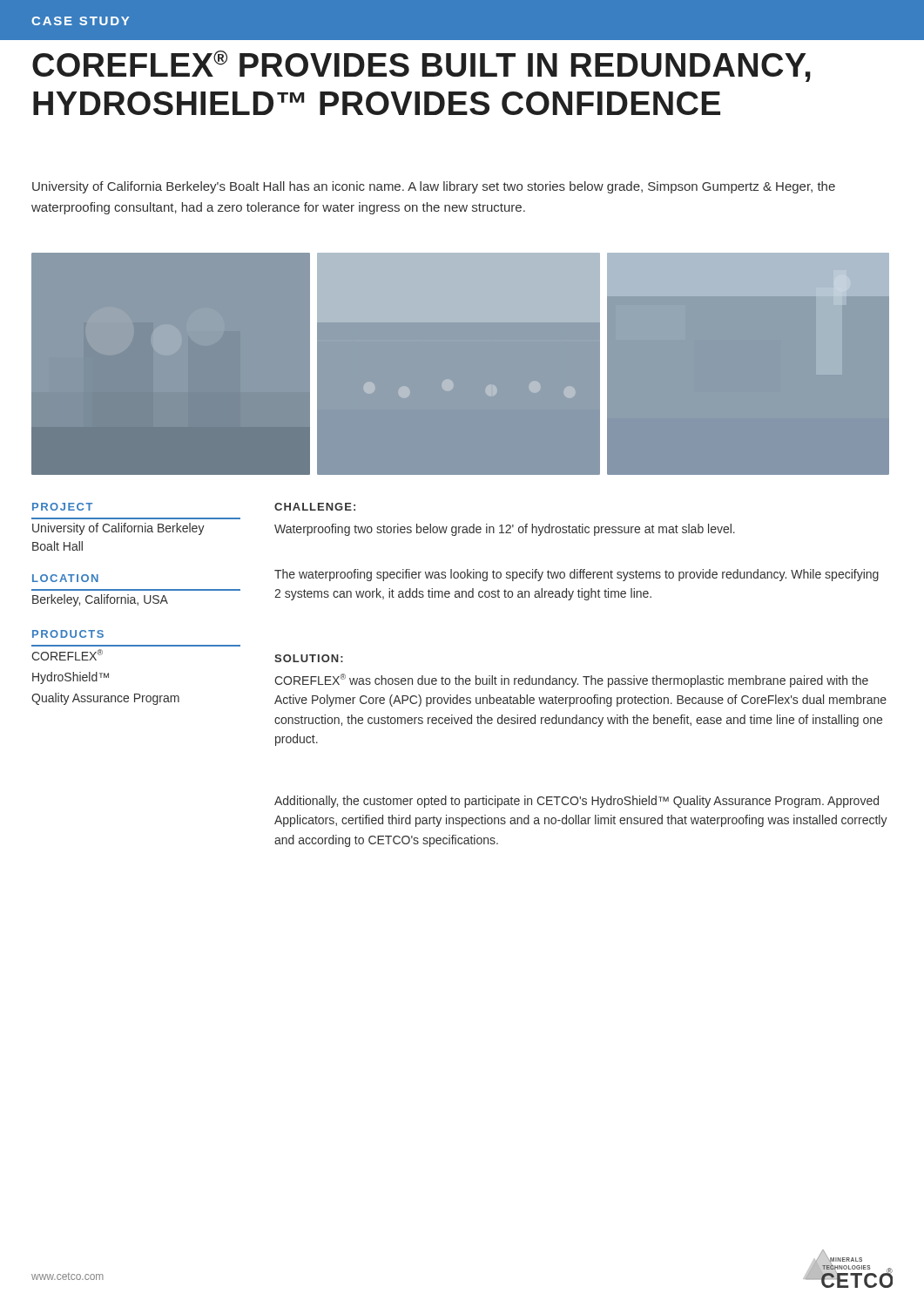Screen dimensions: 1307x924
Task: Find the passage starting "University of California Berkeley's Boalt"
Action: (433, 196)
